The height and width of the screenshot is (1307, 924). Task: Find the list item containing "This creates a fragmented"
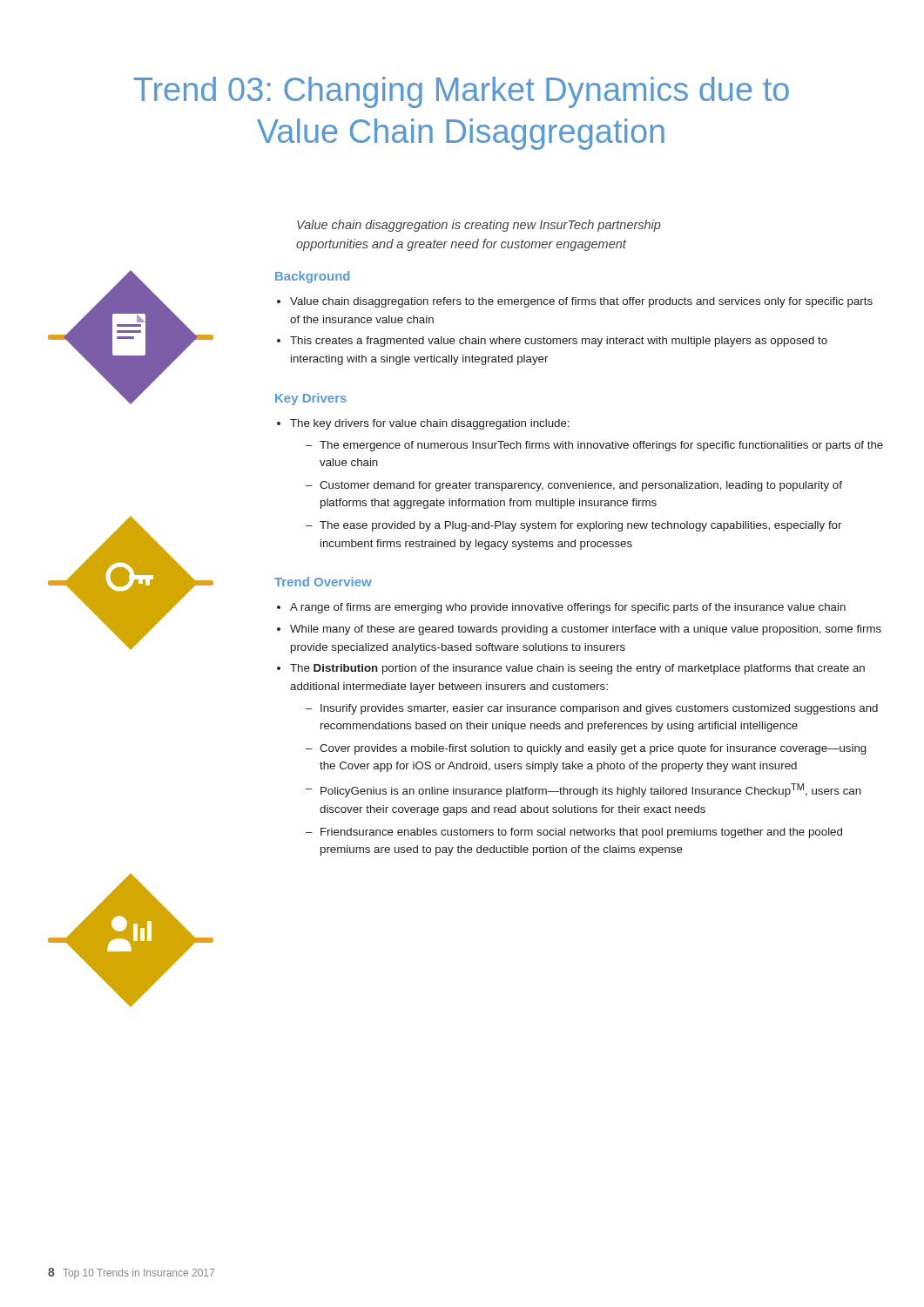pyautogui.click(x=579, y=350)
